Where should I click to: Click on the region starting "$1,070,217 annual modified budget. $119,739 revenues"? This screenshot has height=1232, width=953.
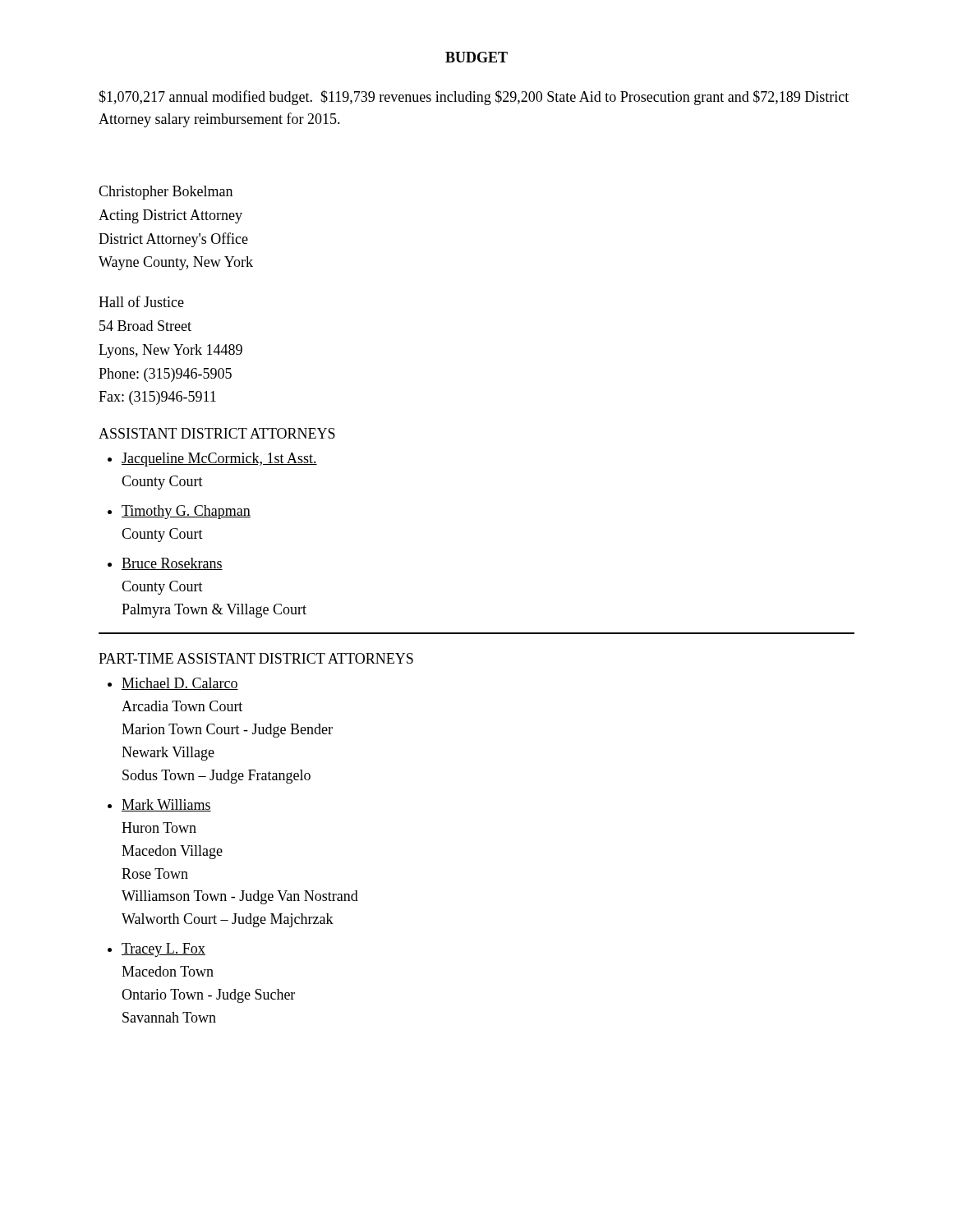[x=474, y=108]
